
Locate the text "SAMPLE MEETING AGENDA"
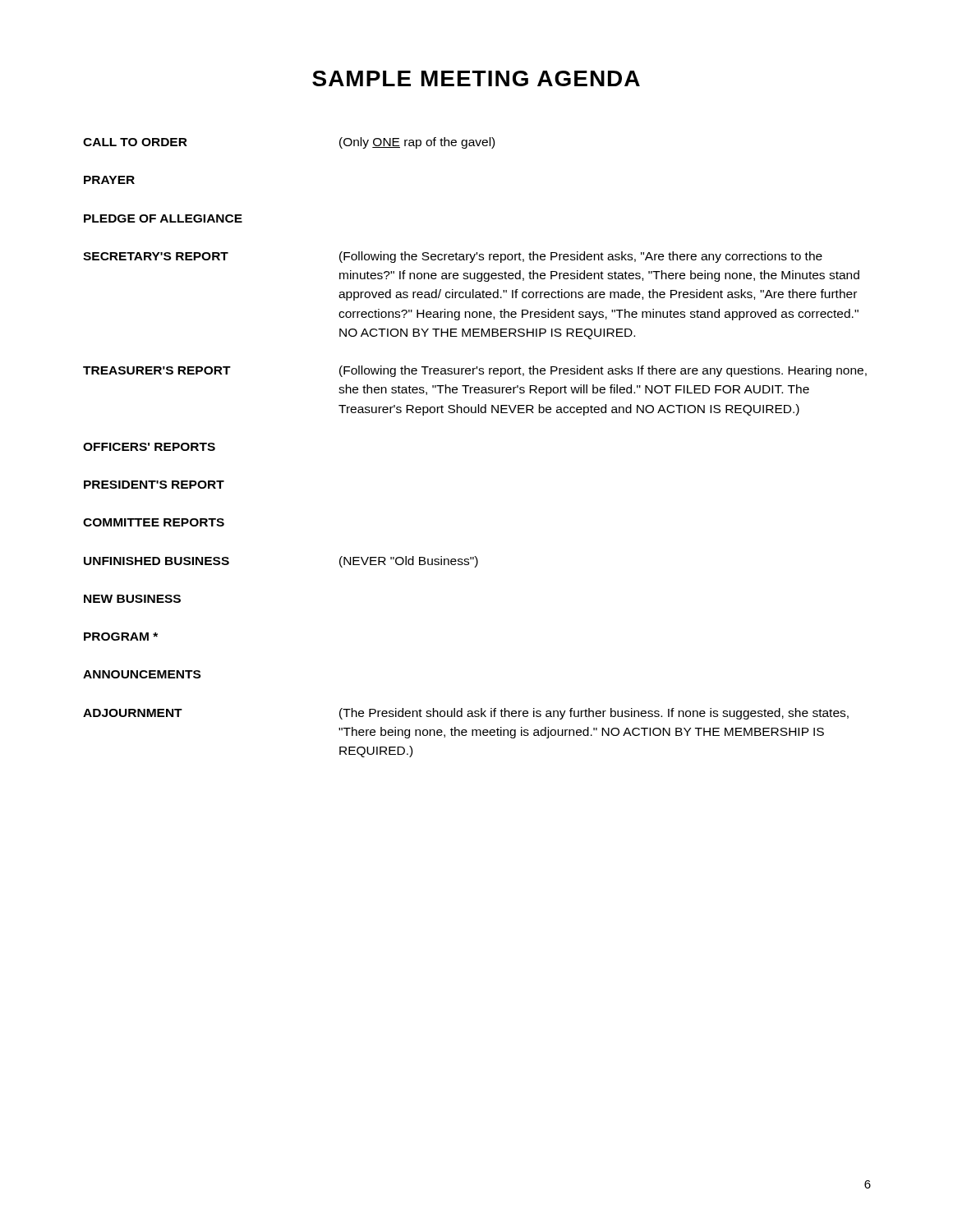coord(476,78)
